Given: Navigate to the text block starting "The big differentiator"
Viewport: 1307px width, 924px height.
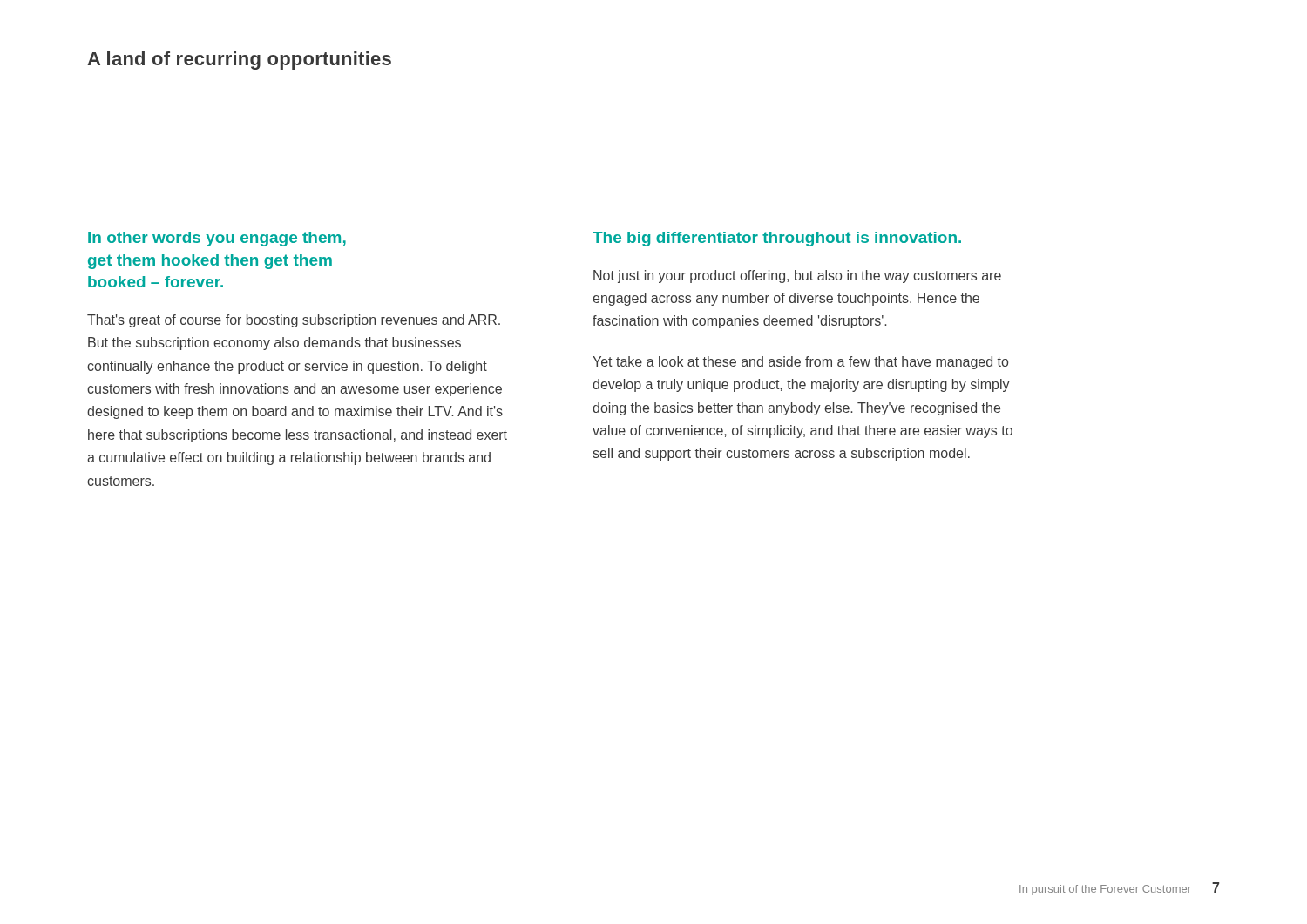Looking at the screenshot, I should (777, 237).
